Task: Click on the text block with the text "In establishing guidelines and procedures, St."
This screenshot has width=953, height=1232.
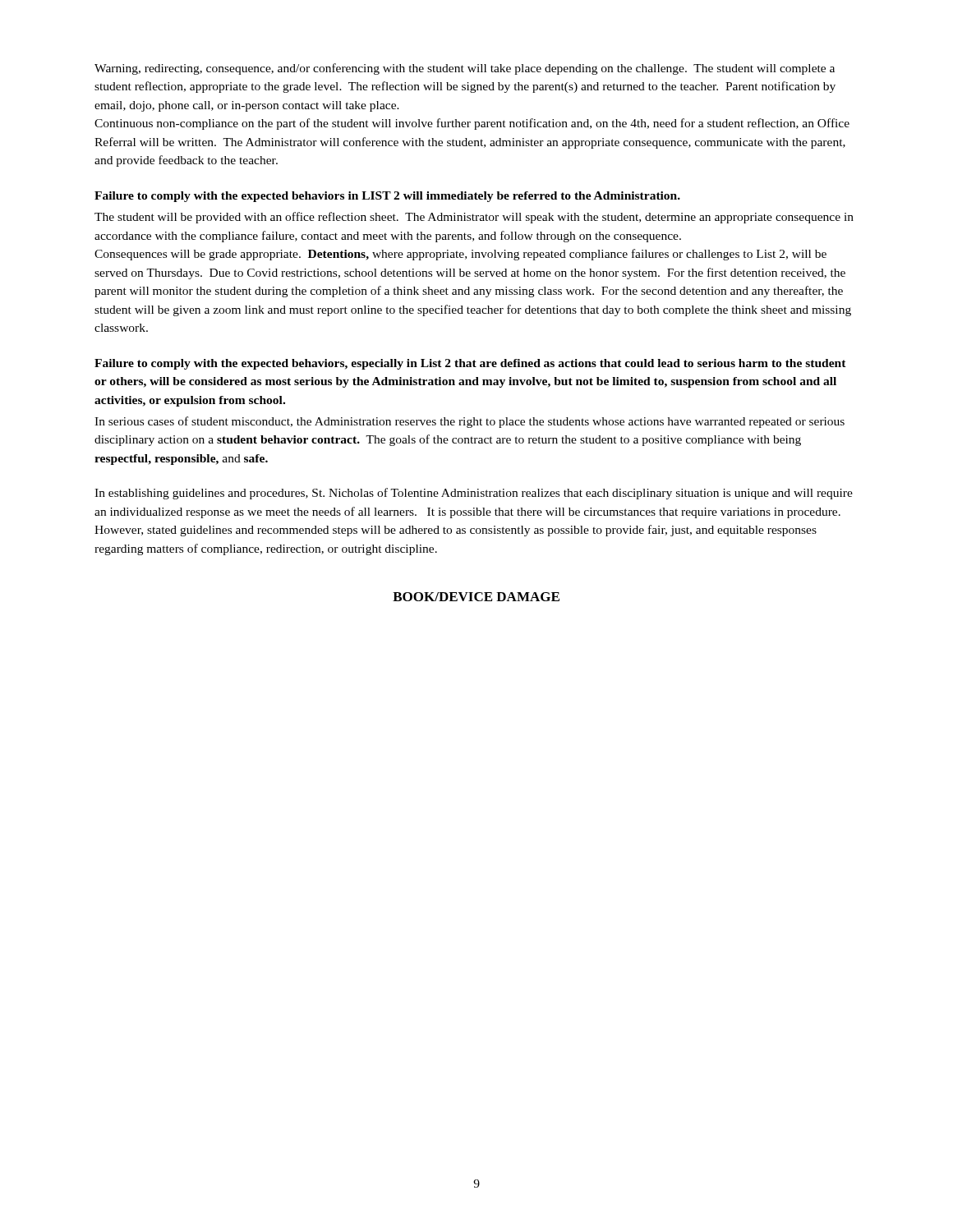Action: tap(476, 521)
